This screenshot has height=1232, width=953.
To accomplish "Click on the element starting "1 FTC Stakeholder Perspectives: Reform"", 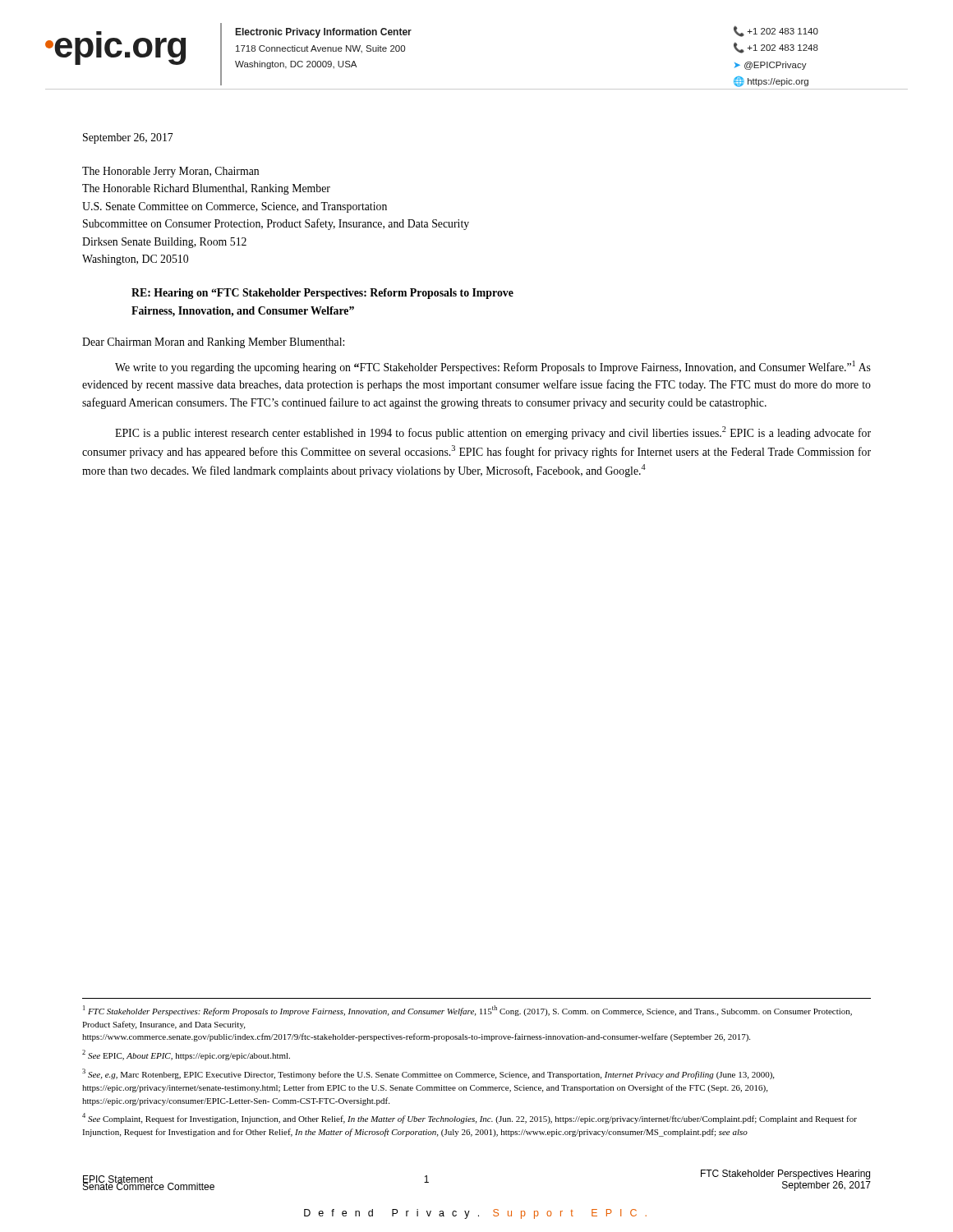I will pyautogui.click(x=467, y=1023).
